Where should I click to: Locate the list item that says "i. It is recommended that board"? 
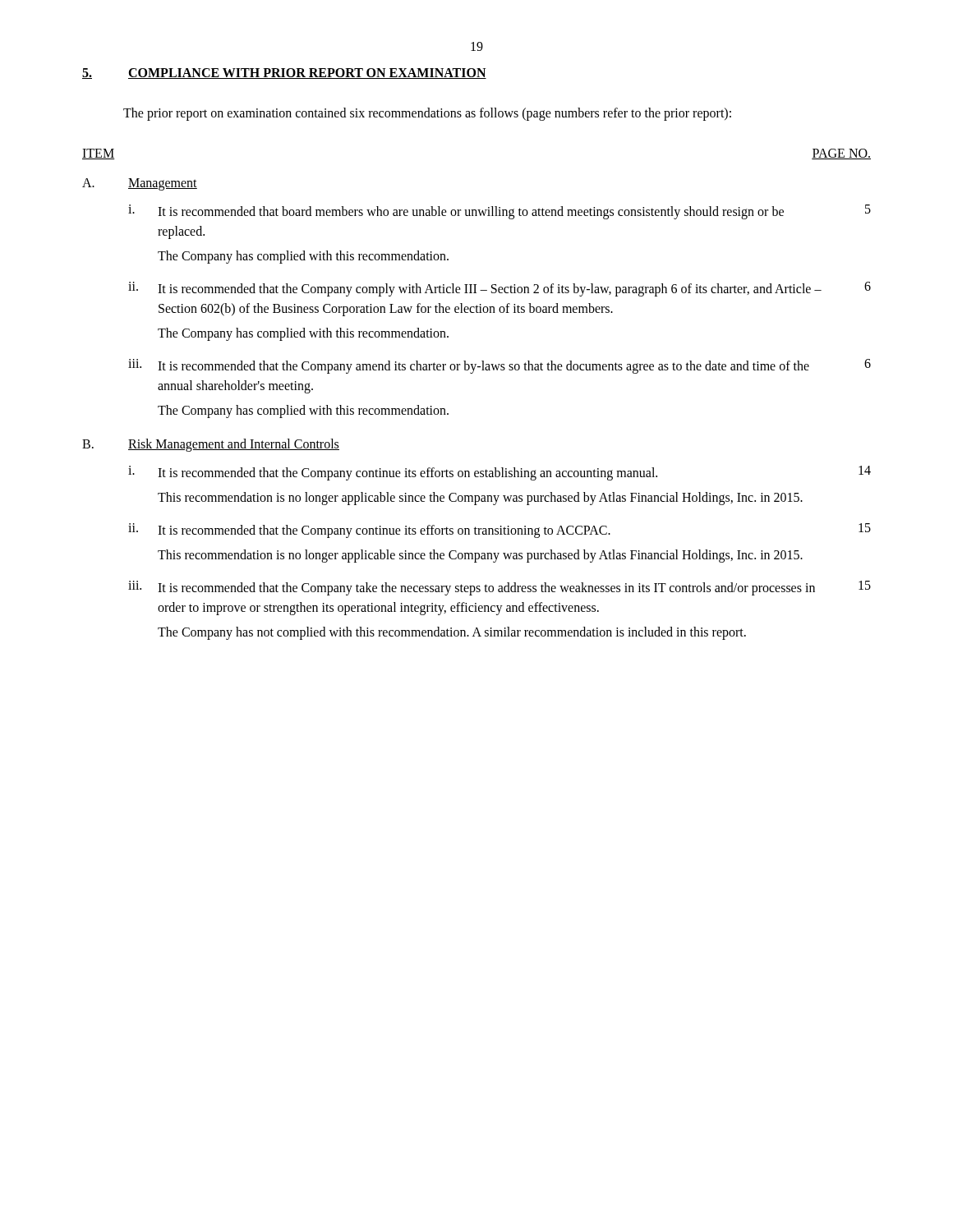click(x=500, y=222)
